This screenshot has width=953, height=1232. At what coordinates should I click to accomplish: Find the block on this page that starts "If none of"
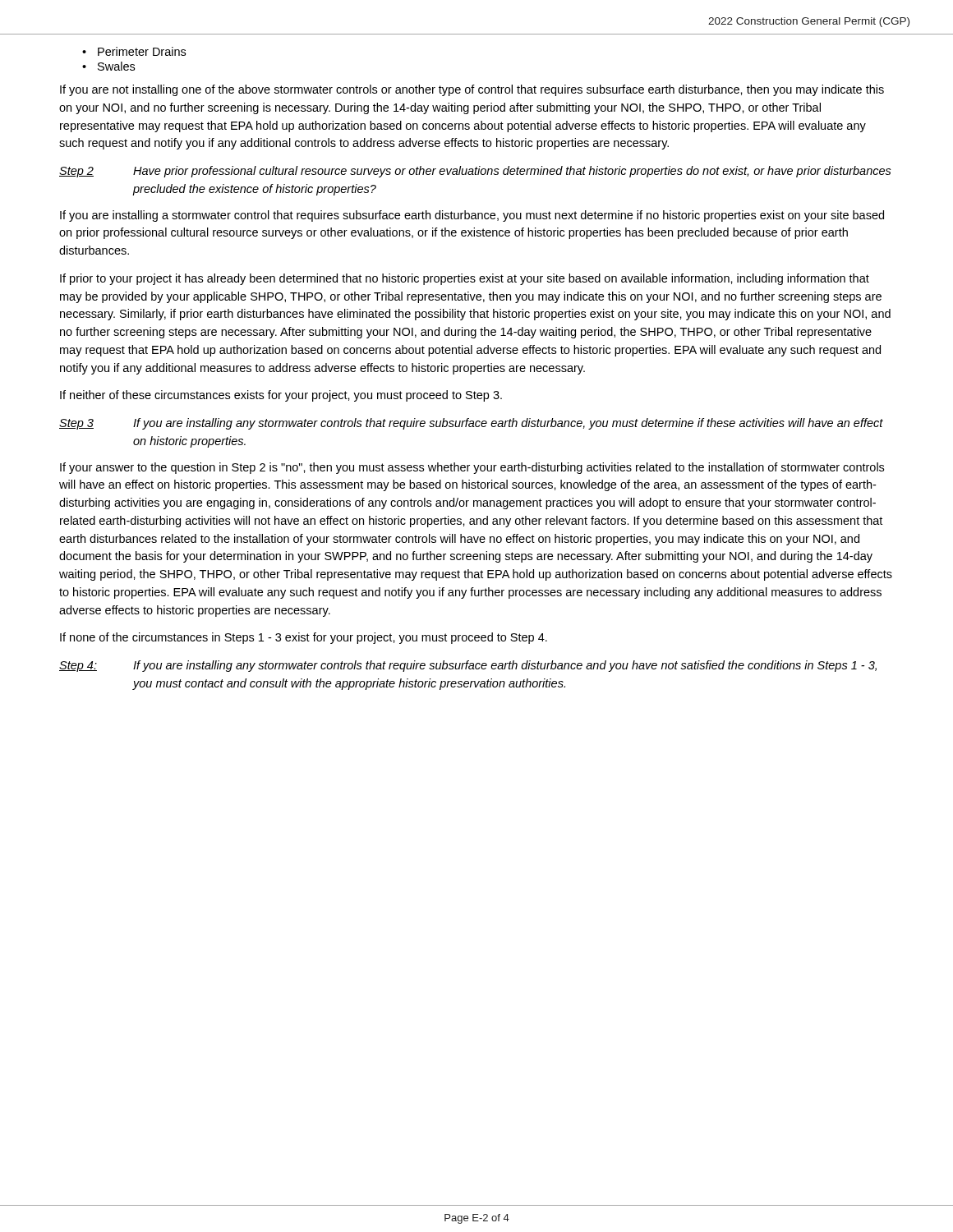[x=303, y=638]
